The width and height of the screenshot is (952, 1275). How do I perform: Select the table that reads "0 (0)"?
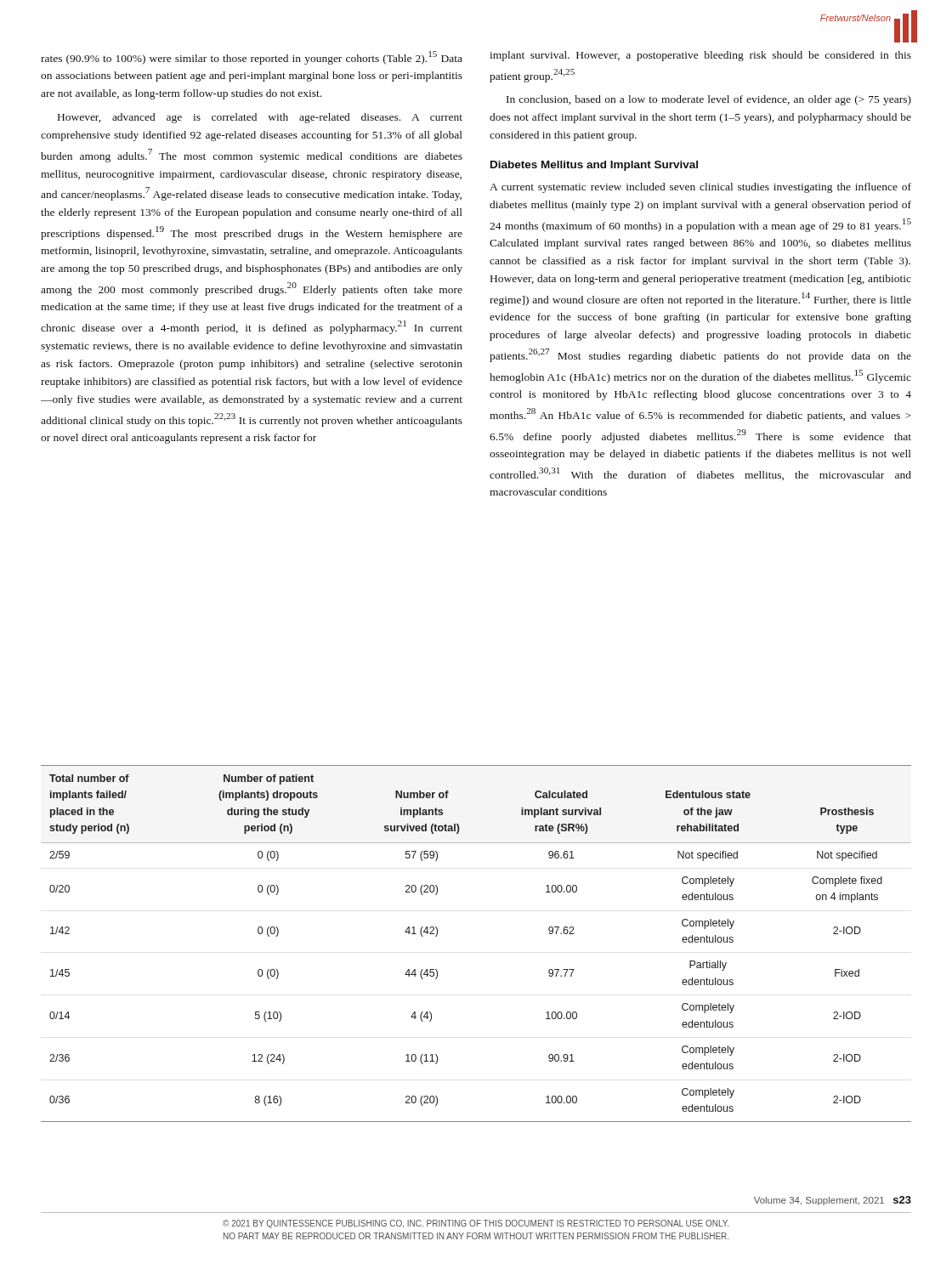click(476, 944)
